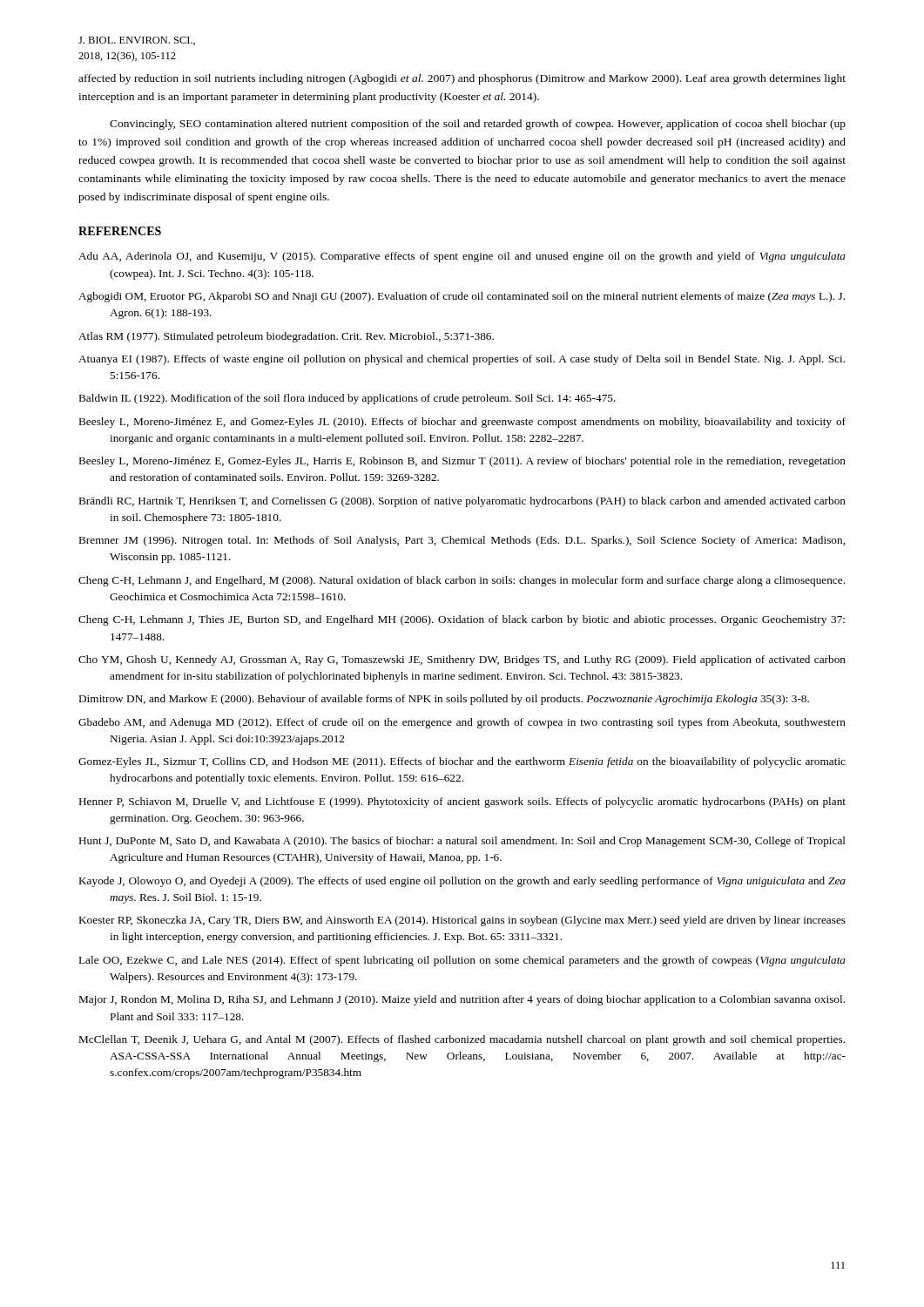
Task: Select the region starting "Cheng C-H, Lehmann J, and"
Action: coord(462,588)
